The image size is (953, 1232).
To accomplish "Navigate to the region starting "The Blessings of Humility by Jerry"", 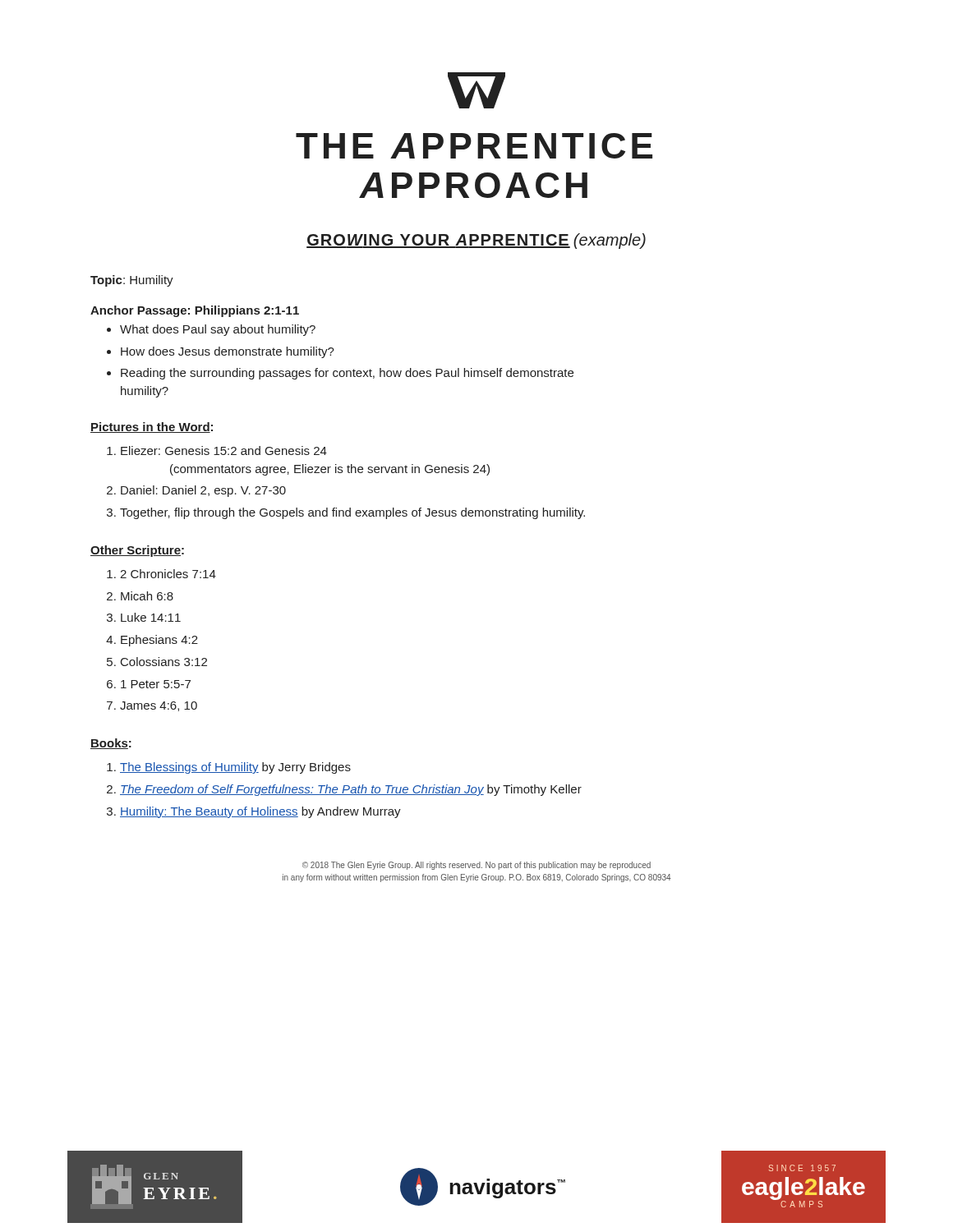I will 235,768.
